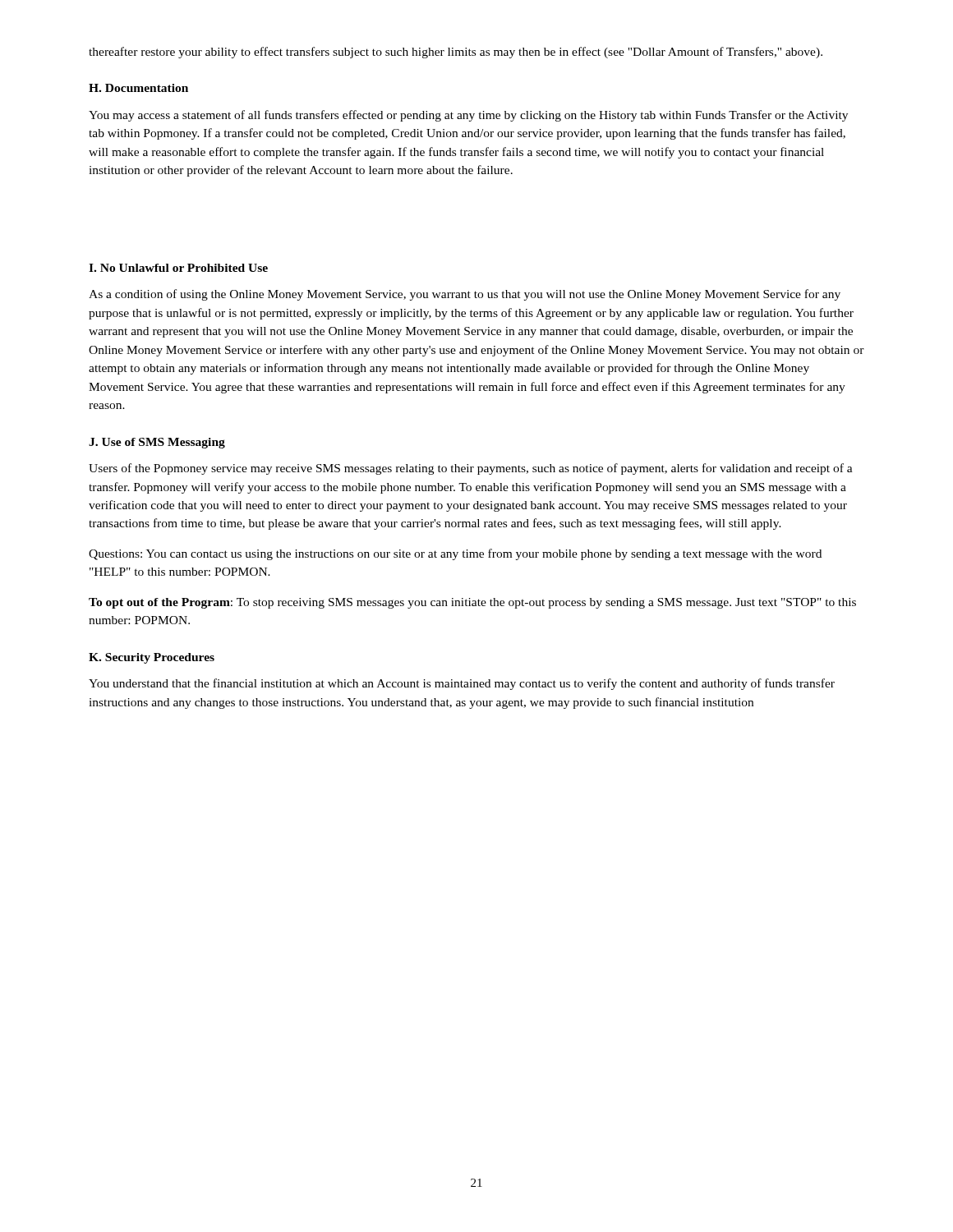Point to the block beginning "To opt out of the Program: To"

click(x=476, y=611)
